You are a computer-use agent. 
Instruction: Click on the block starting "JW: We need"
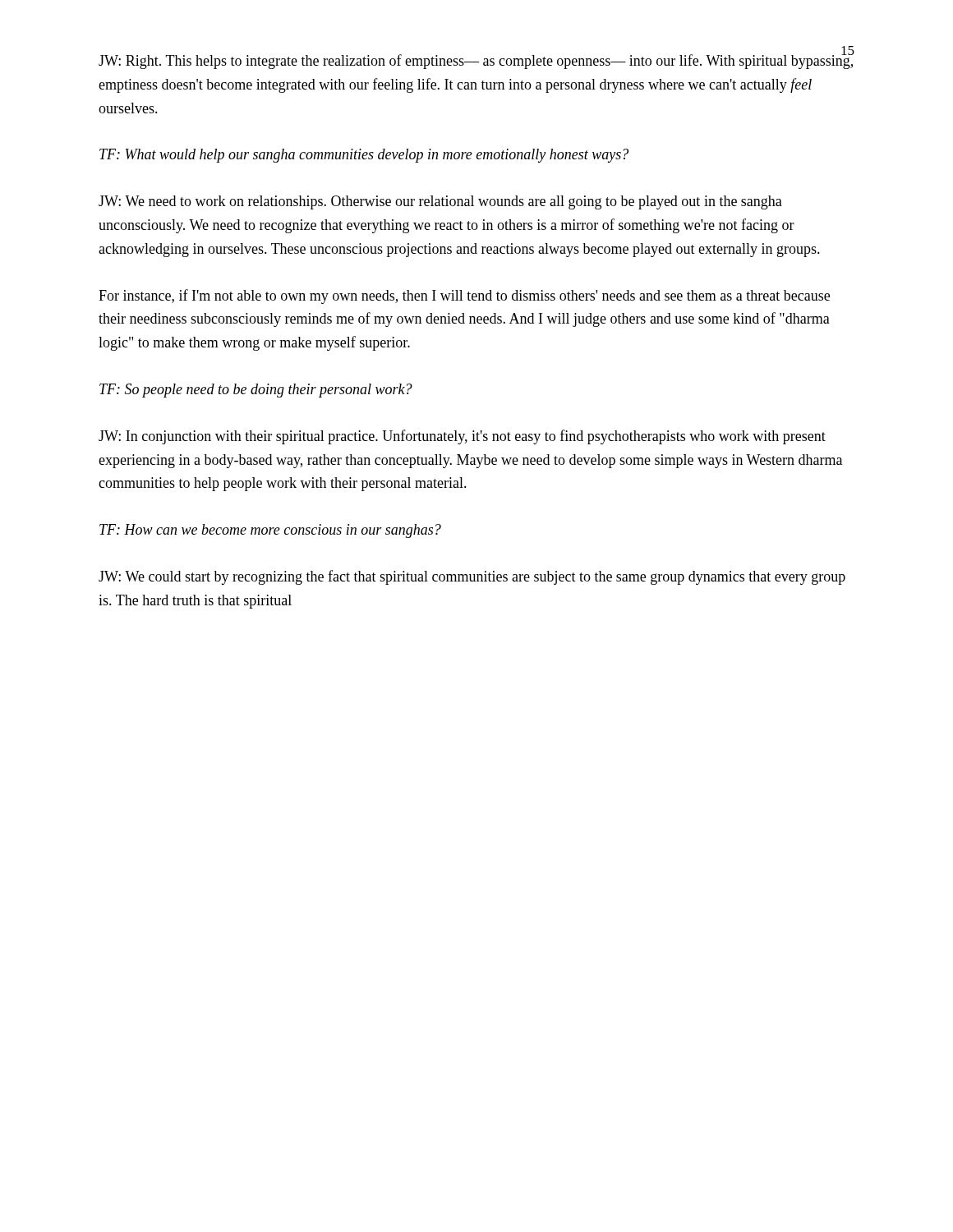coord(476,225)
